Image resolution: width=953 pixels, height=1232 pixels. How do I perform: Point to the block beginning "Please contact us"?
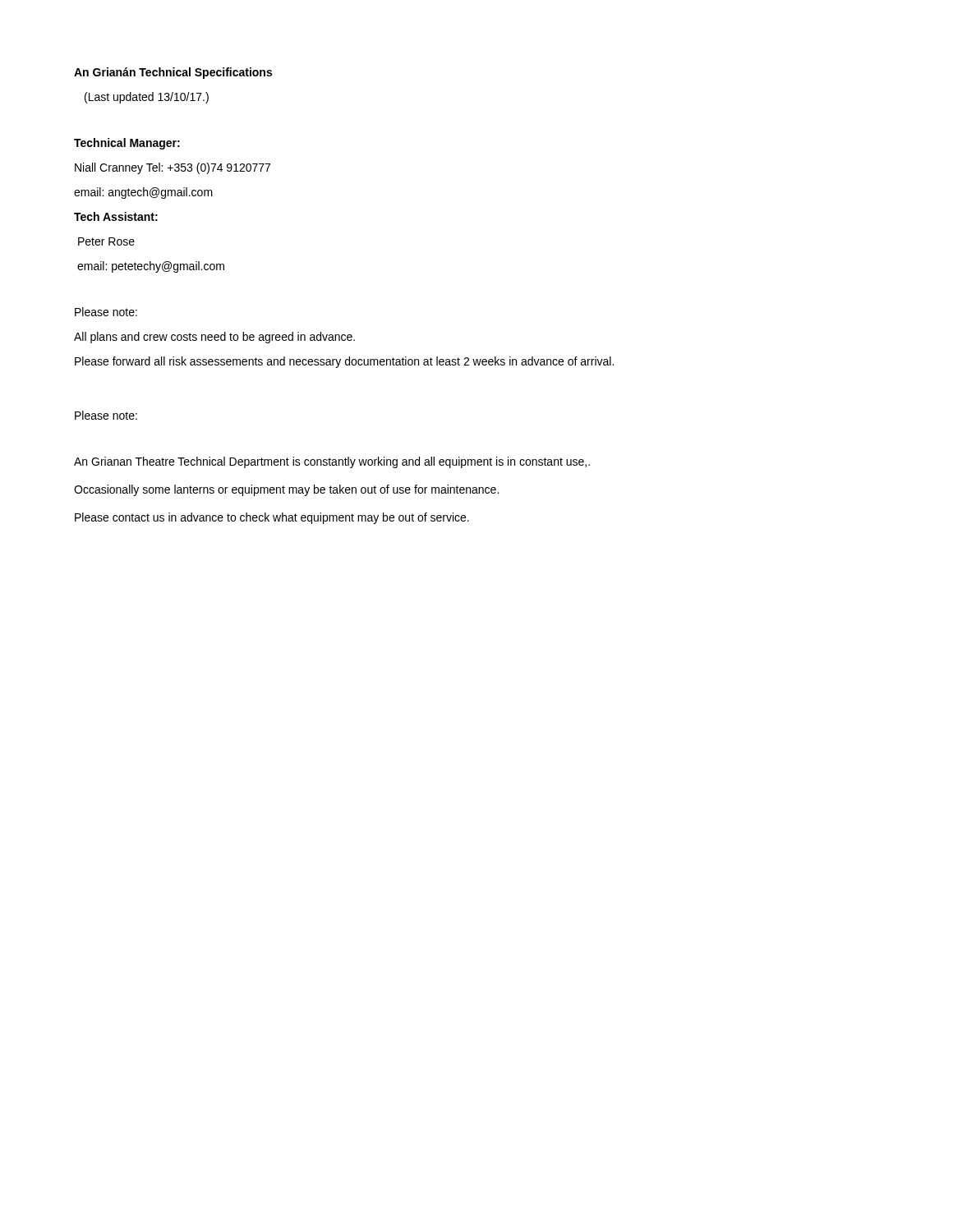pos(272,517)
